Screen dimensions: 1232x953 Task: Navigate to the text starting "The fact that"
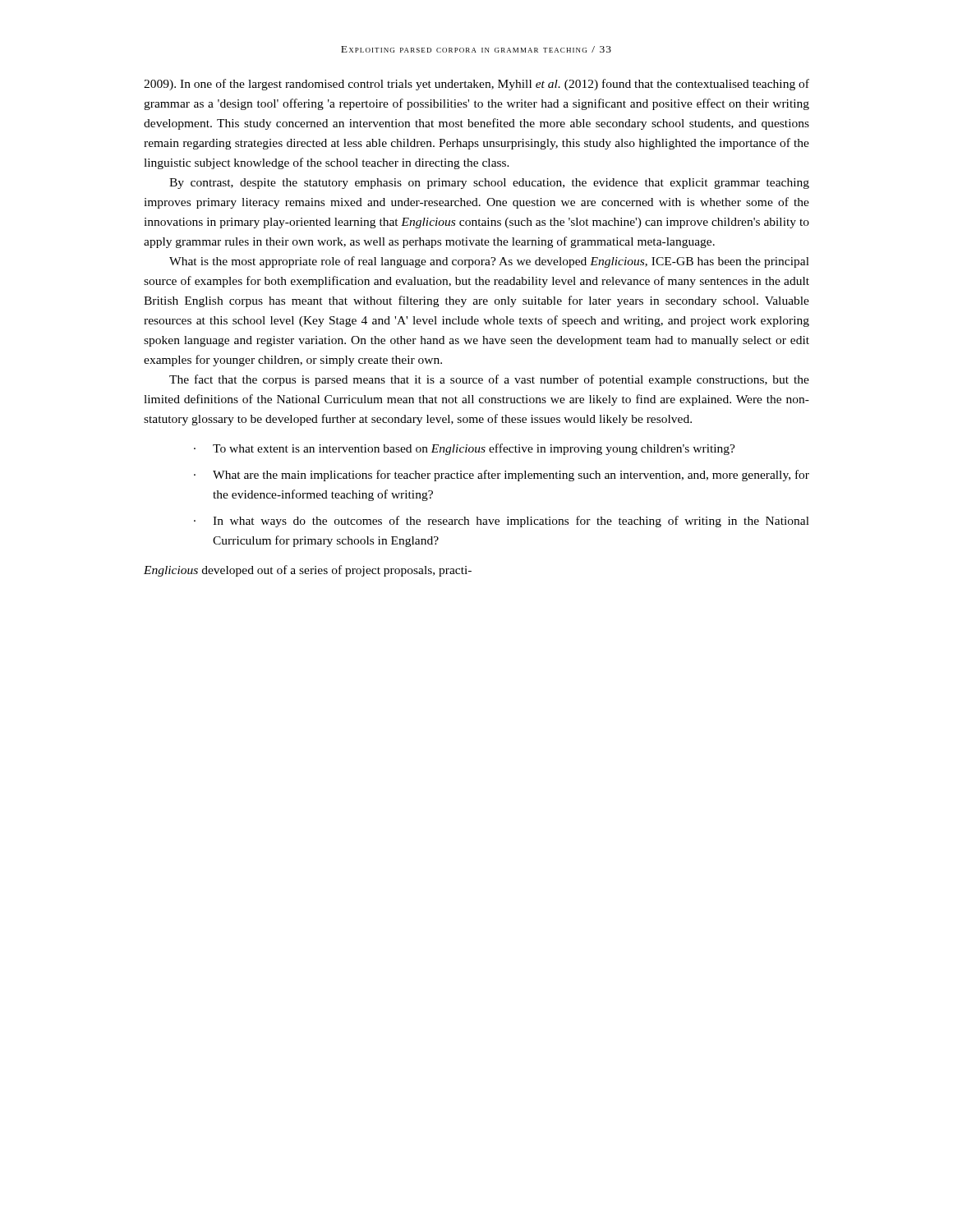tap(476, 399)
